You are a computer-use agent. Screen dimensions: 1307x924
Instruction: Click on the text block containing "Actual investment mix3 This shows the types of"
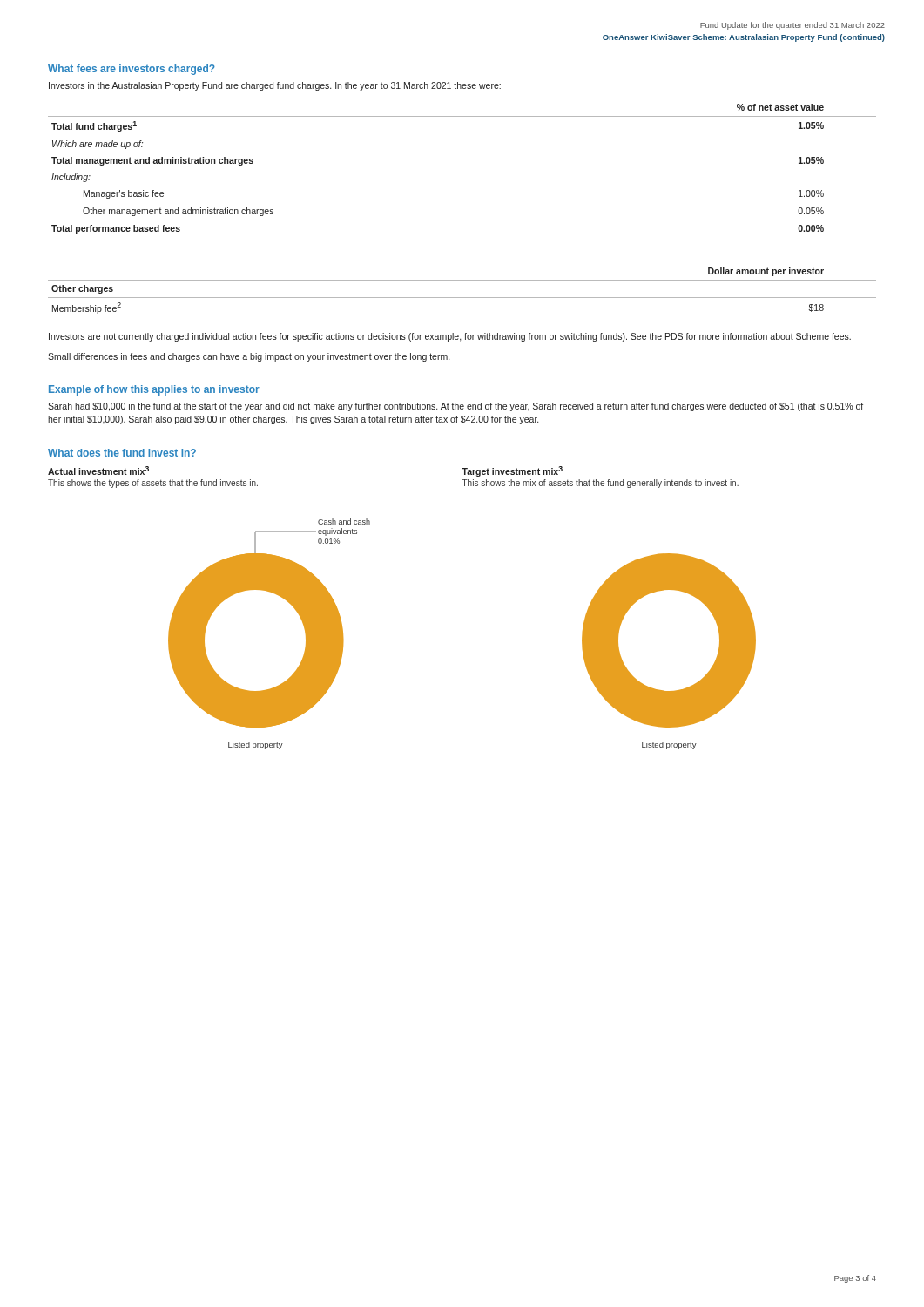[x=255, y=476]
